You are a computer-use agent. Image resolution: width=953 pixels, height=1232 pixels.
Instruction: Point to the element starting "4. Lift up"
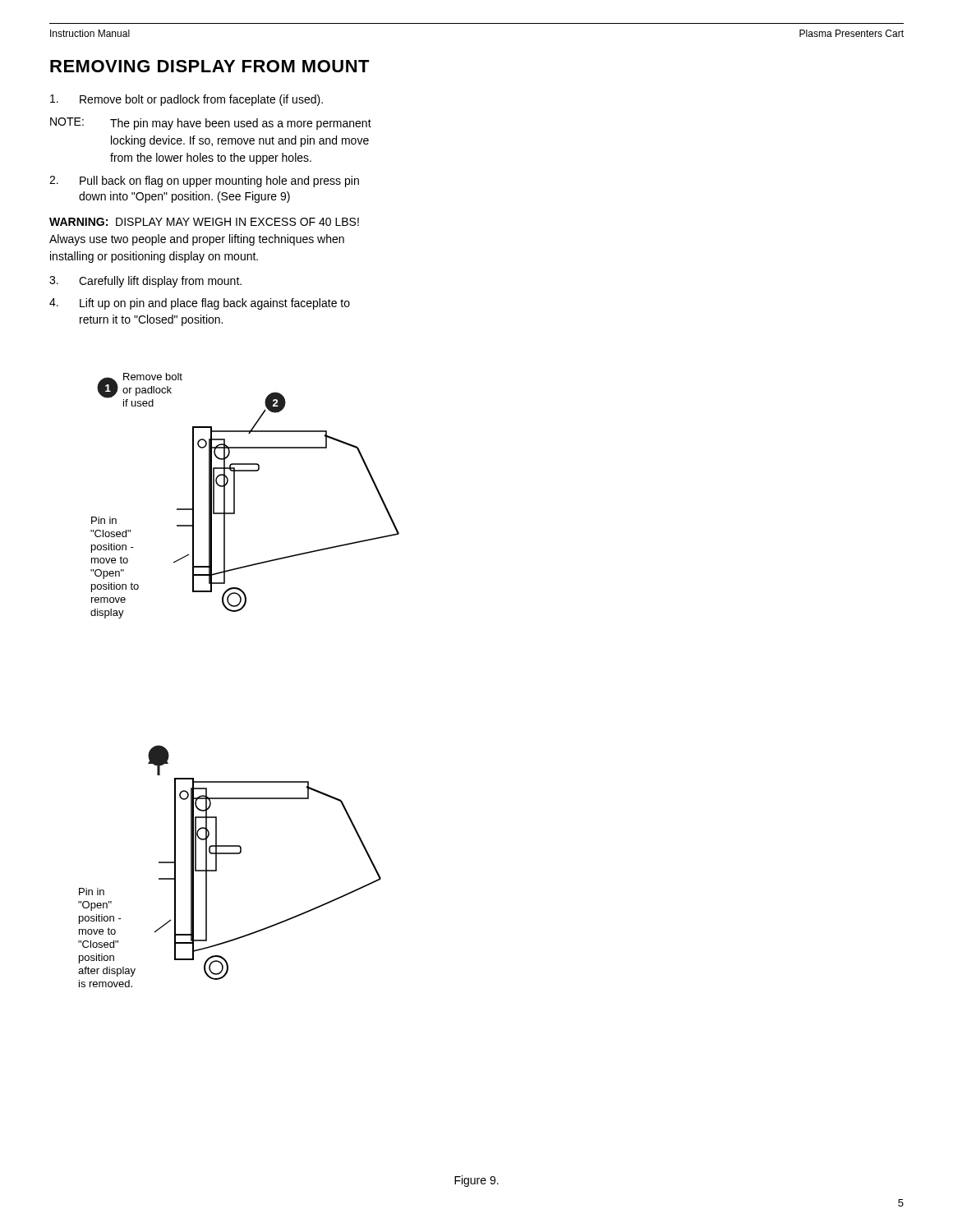pos(200,312)
